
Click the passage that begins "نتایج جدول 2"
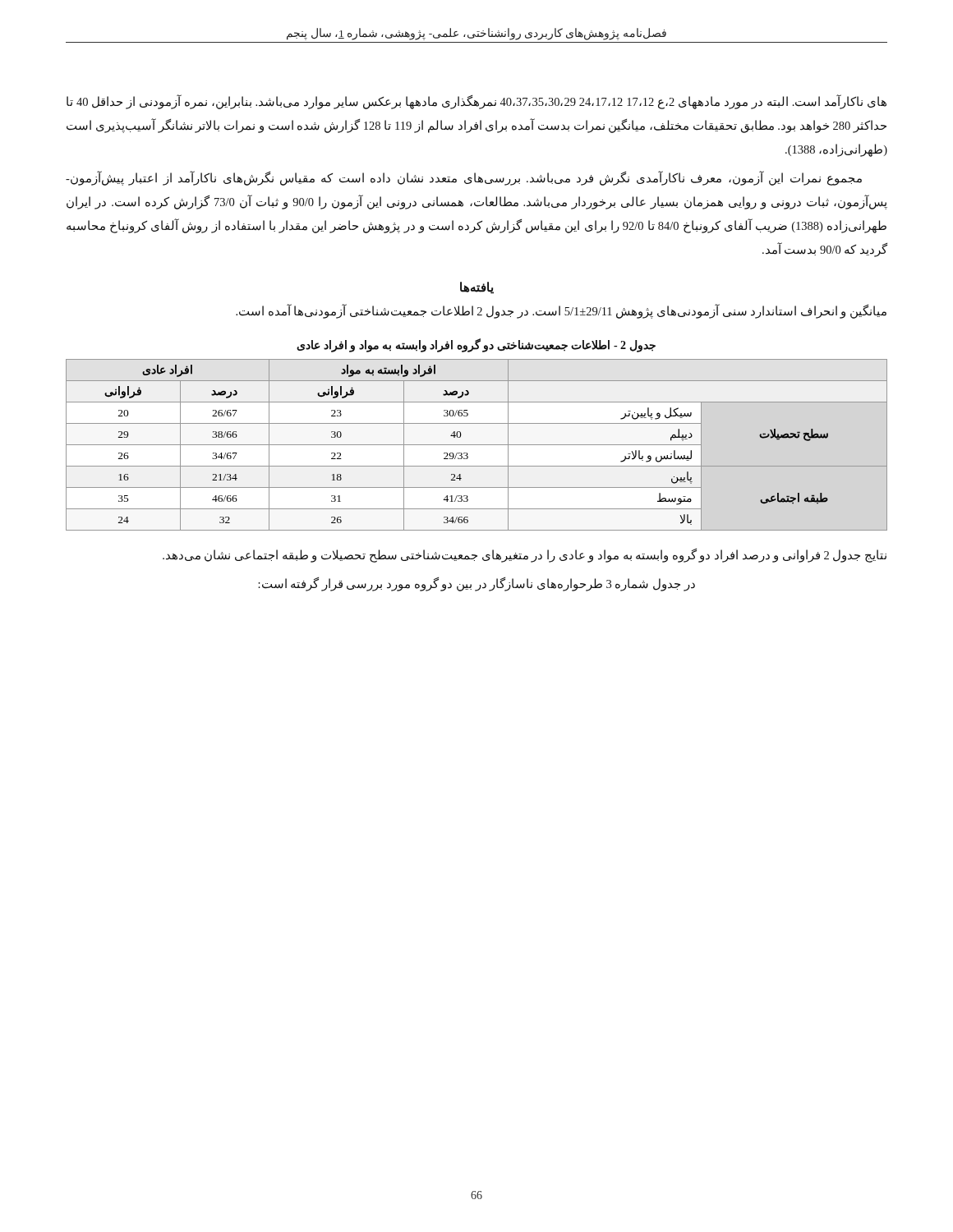(x=525, y=555)
